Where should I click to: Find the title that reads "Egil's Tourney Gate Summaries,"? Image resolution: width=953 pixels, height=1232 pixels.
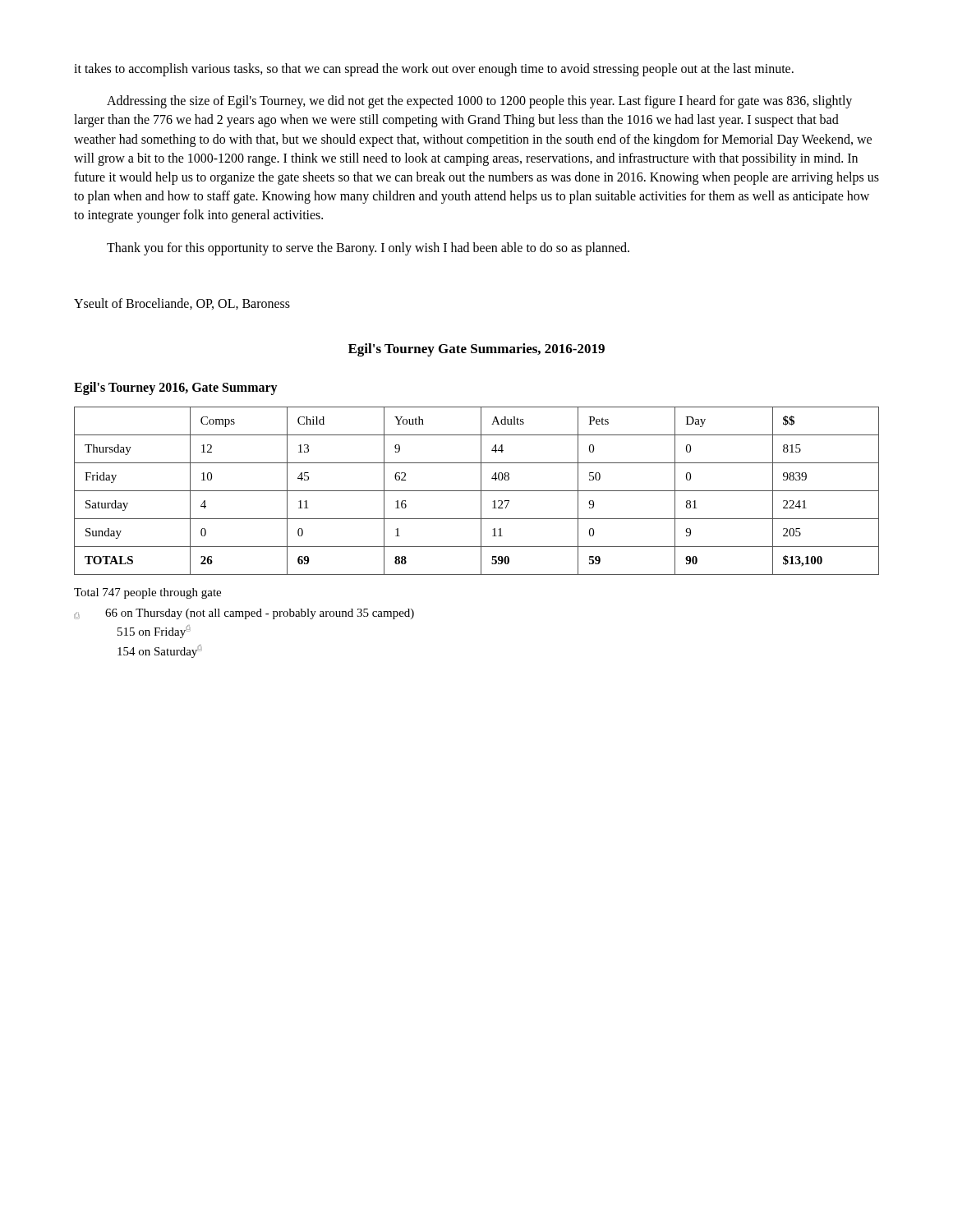click(476, 348)
